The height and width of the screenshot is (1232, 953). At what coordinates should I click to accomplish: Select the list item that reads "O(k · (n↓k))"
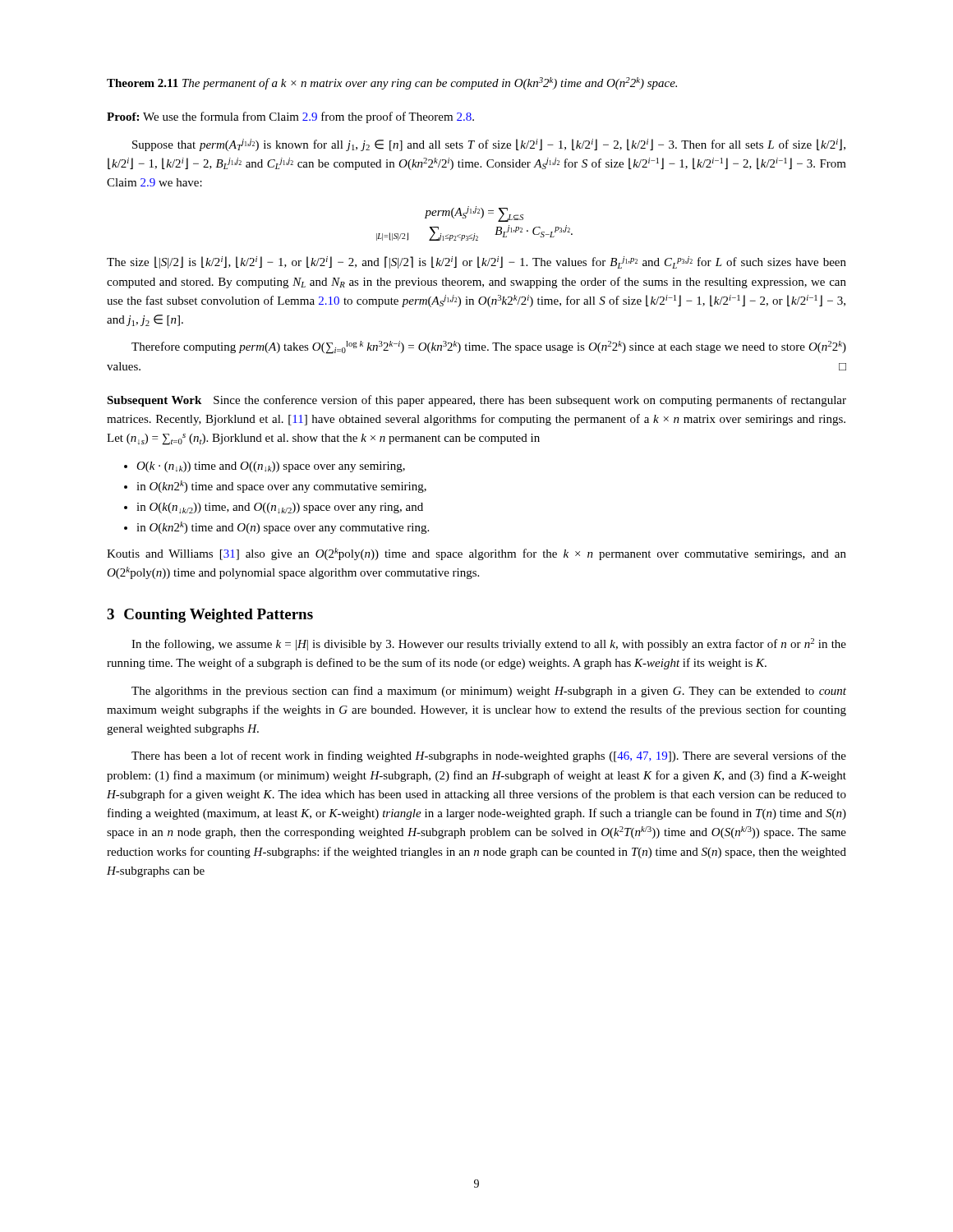pos(265,467)
